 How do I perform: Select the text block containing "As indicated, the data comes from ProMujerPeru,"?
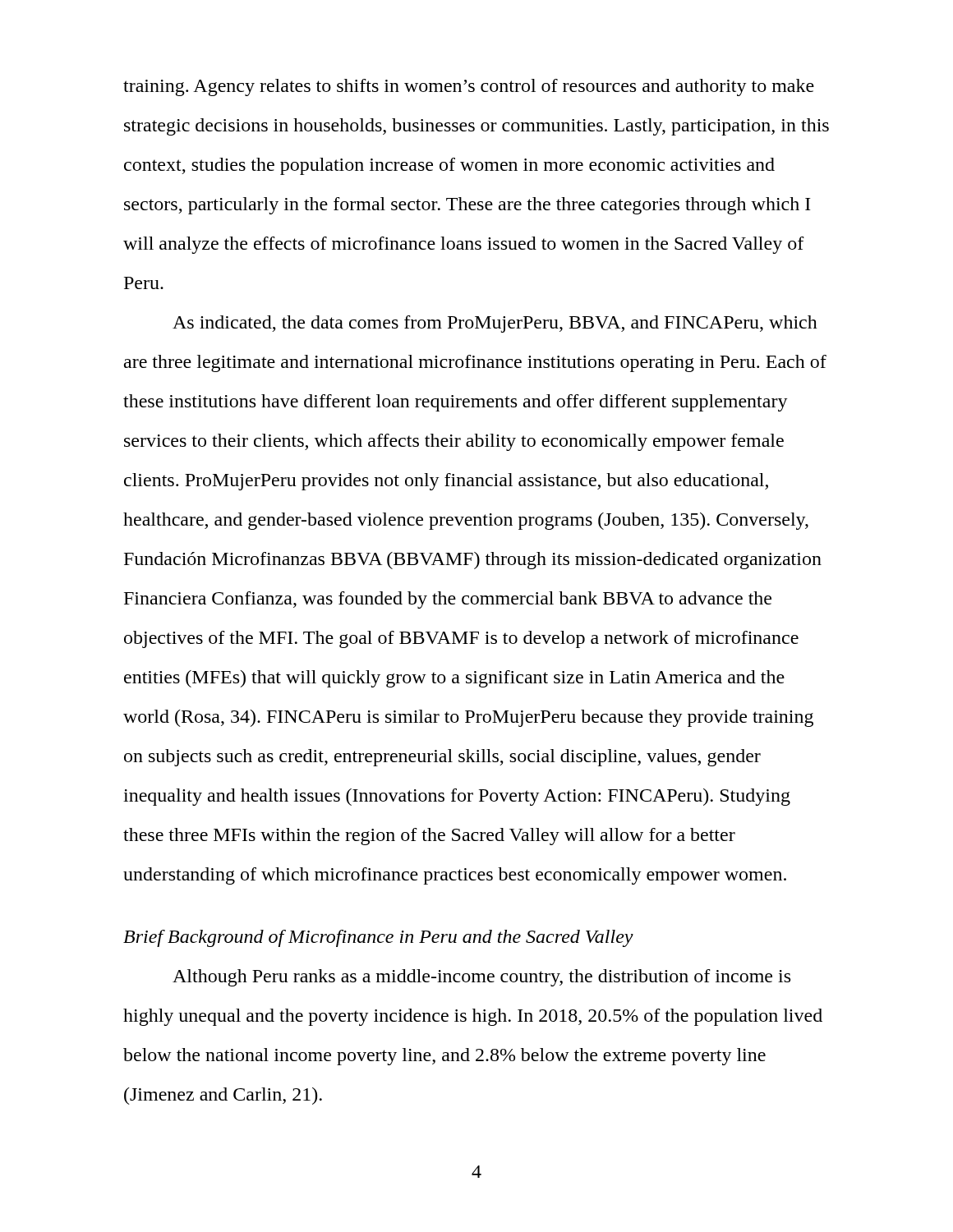coord(476,598)
